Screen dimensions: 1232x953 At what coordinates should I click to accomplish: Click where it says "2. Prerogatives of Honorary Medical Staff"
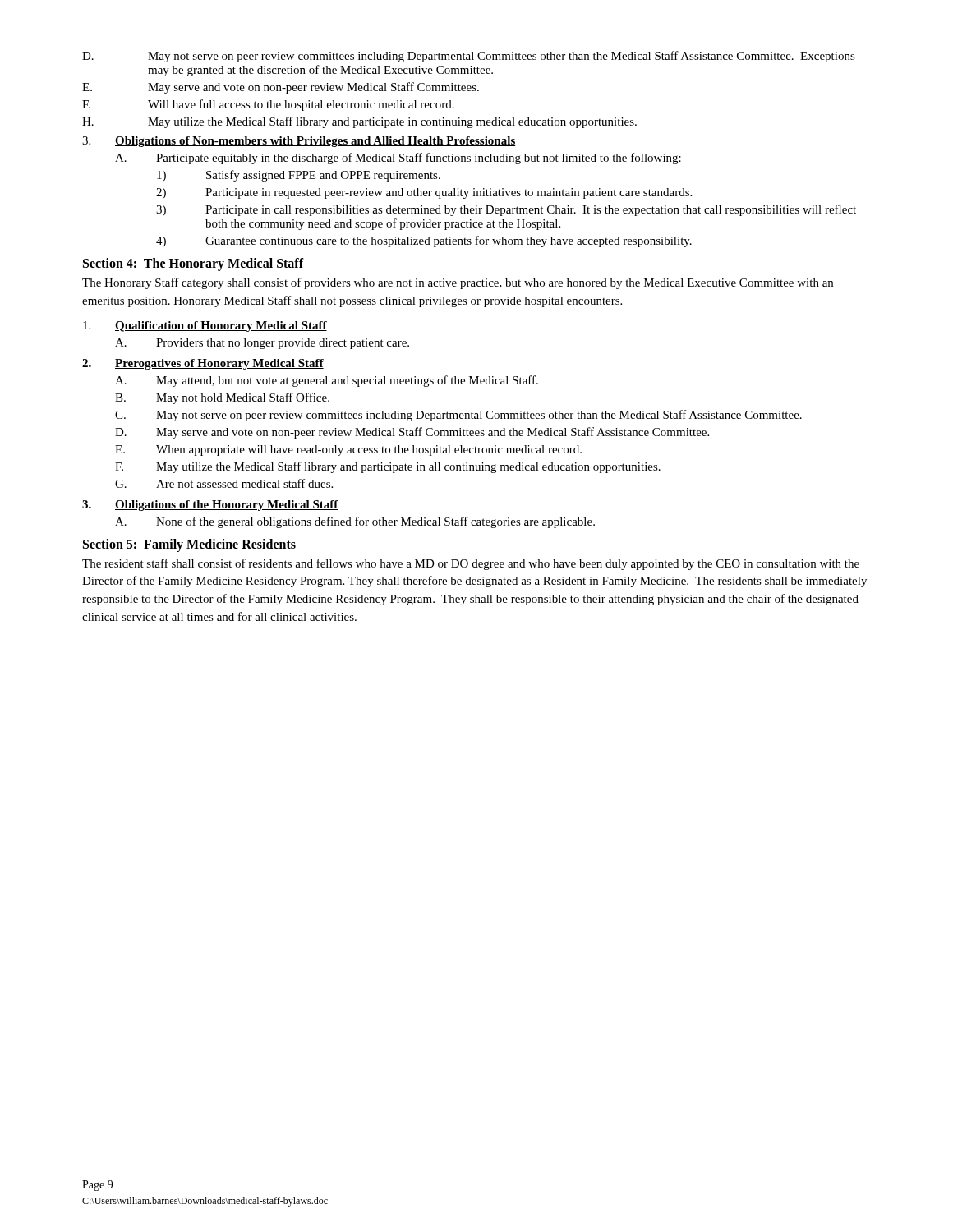click(203, 364)
